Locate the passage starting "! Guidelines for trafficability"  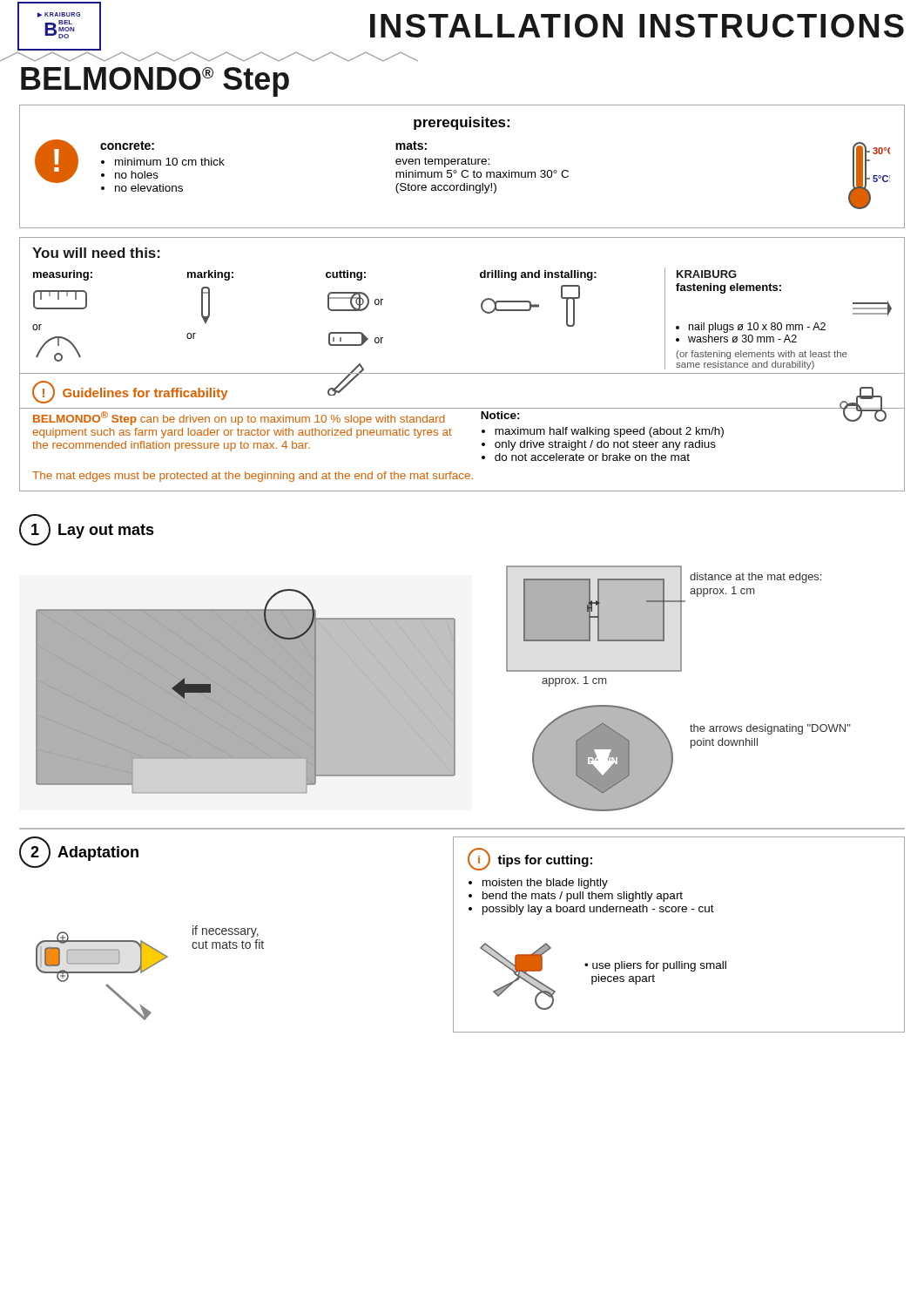click(462, 431)
